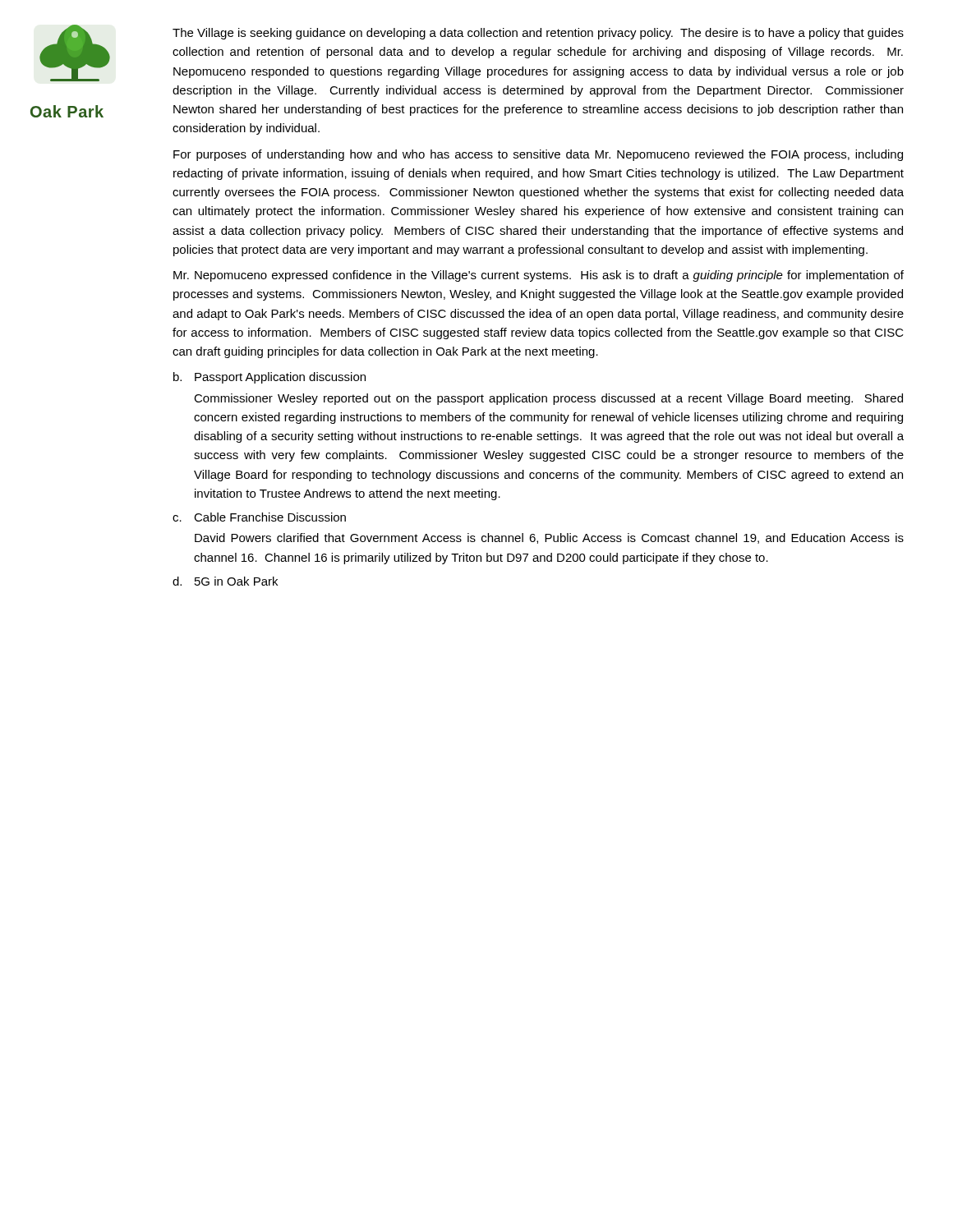Find the text block containing "For purposes of understanding how and"
953x1232 pixels.
538,201
